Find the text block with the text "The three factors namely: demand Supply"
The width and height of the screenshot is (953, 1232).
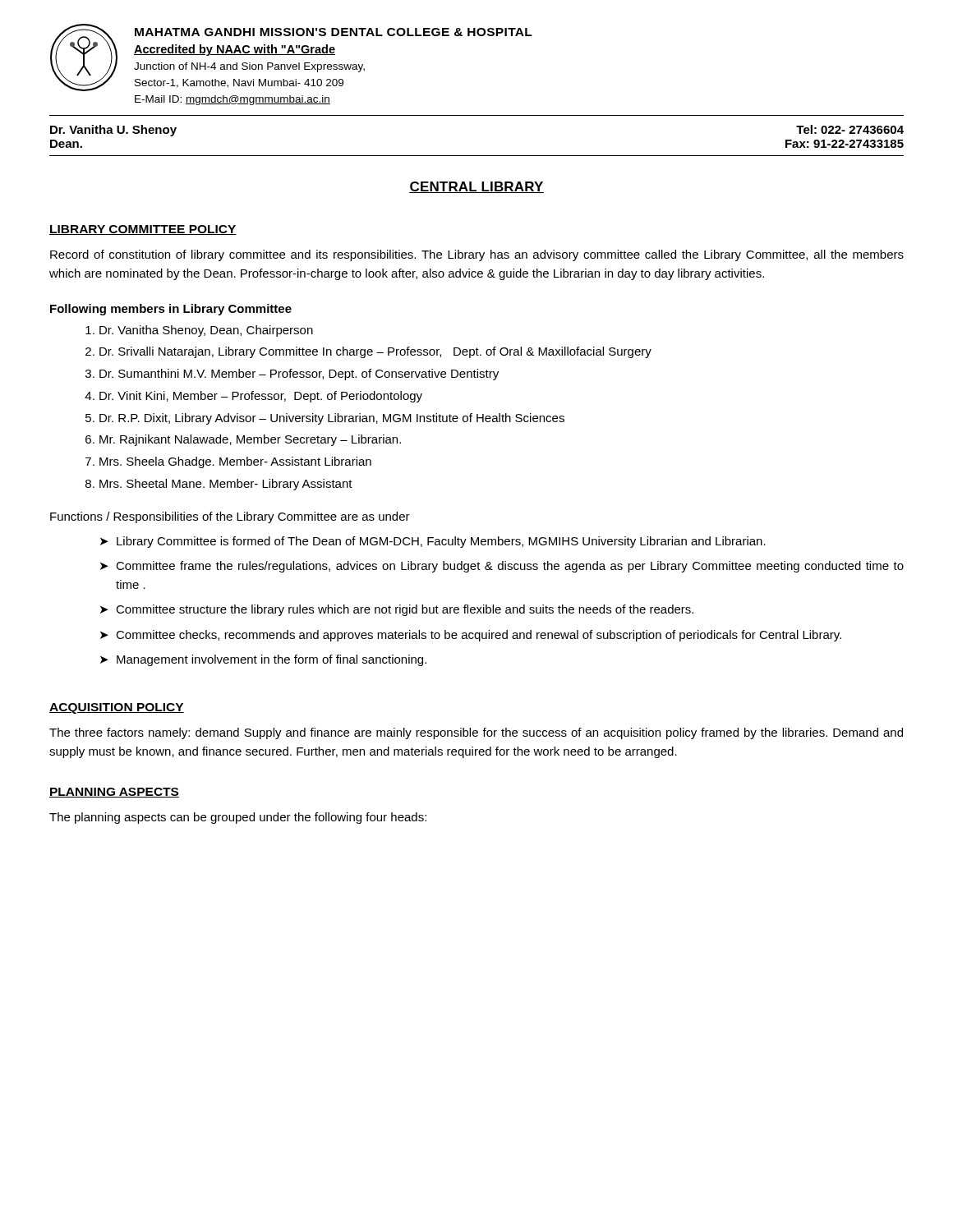(x=476, y=742)
